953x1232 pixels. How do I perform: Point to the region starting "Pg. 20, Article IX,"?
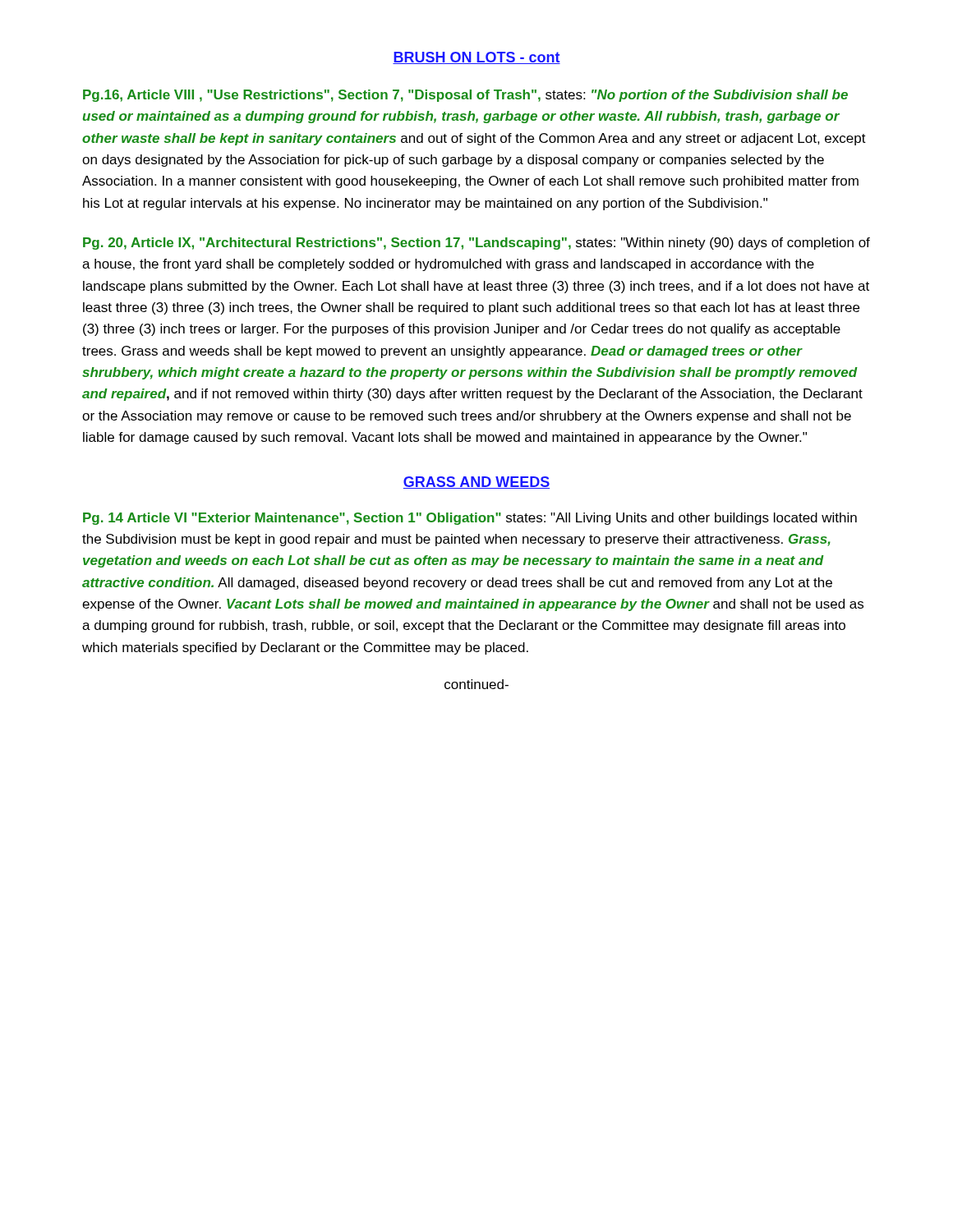coord(476,340)
